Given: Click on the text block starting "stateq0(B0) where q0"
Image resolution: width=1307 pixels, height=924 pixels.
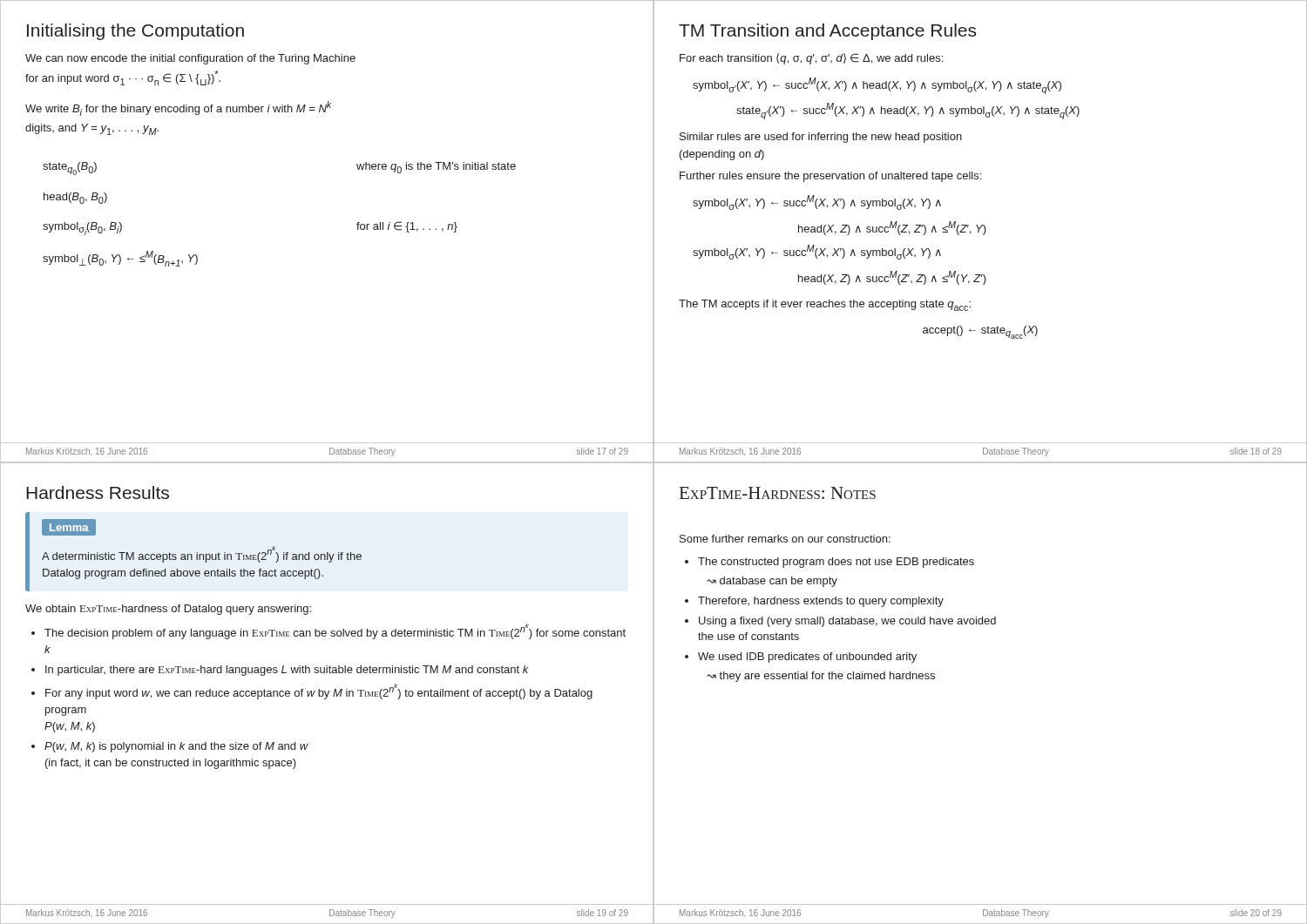Looking at the screenshot, I should [x=79, y=169].
